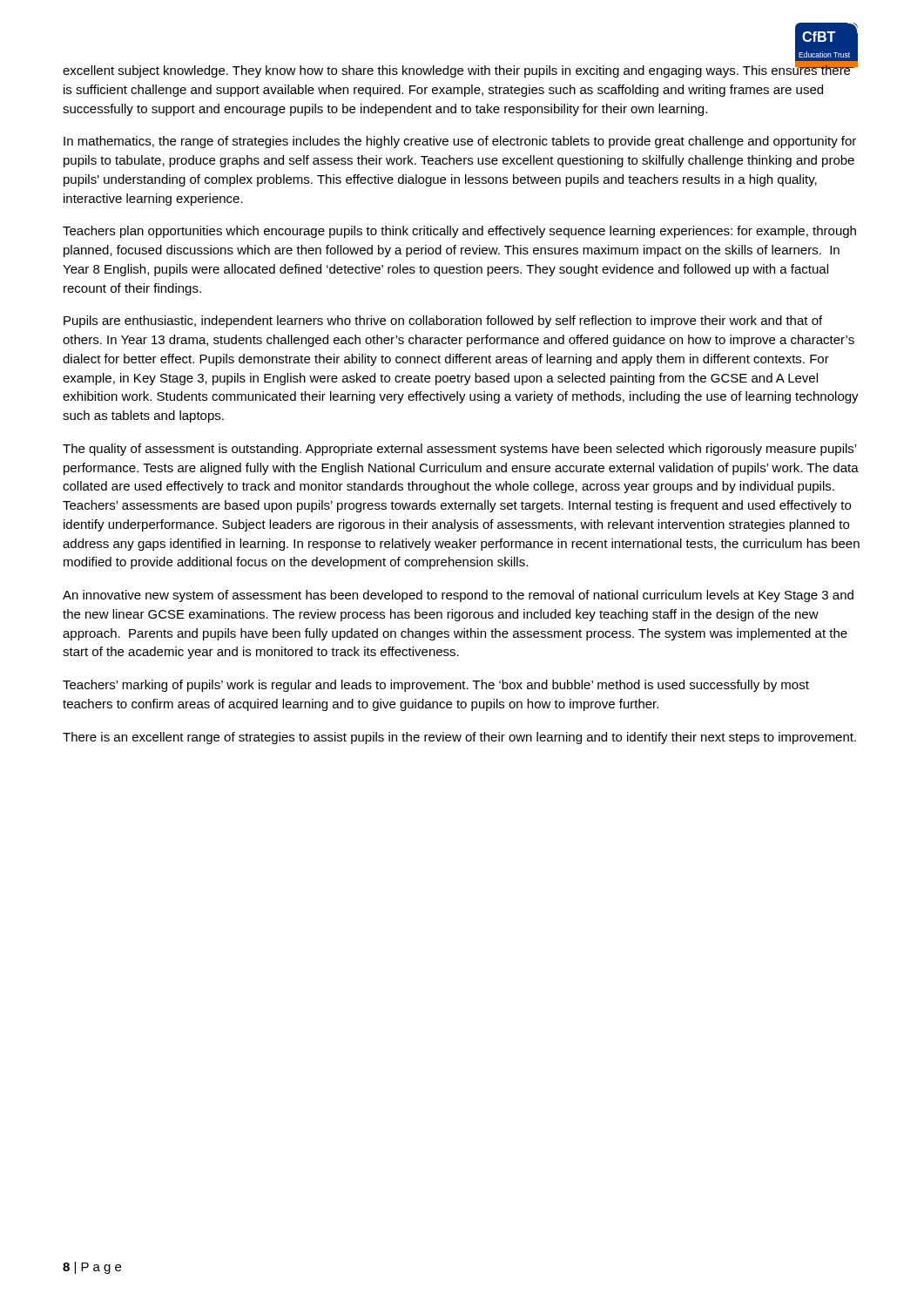Select the logo
924x1307 pixels.
(843, 45)
